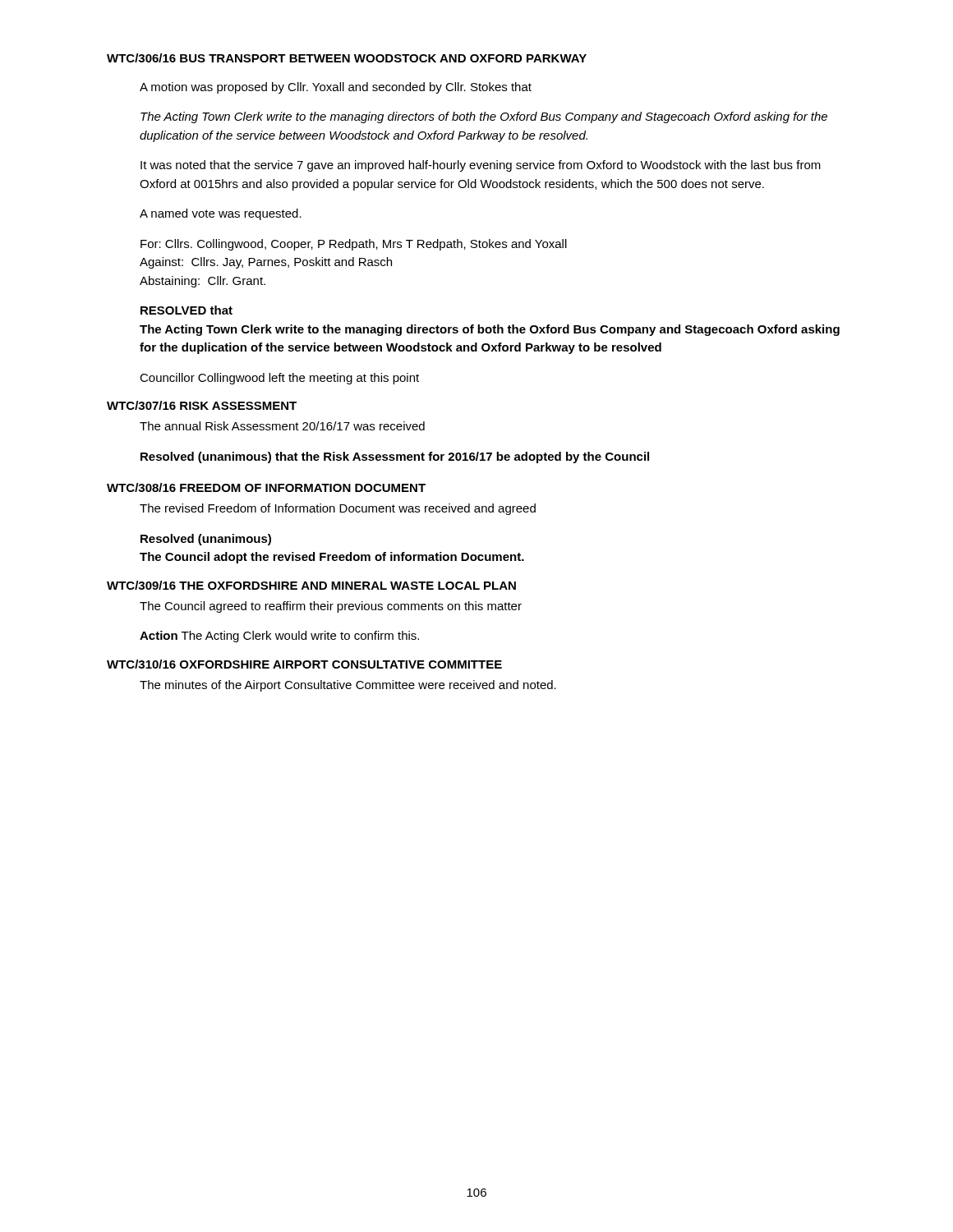
Task: Where does it say "WTC/308/16 FREEDOM OF INFORMATION DOCUMENT"?
Action: (x=266, y=487)
